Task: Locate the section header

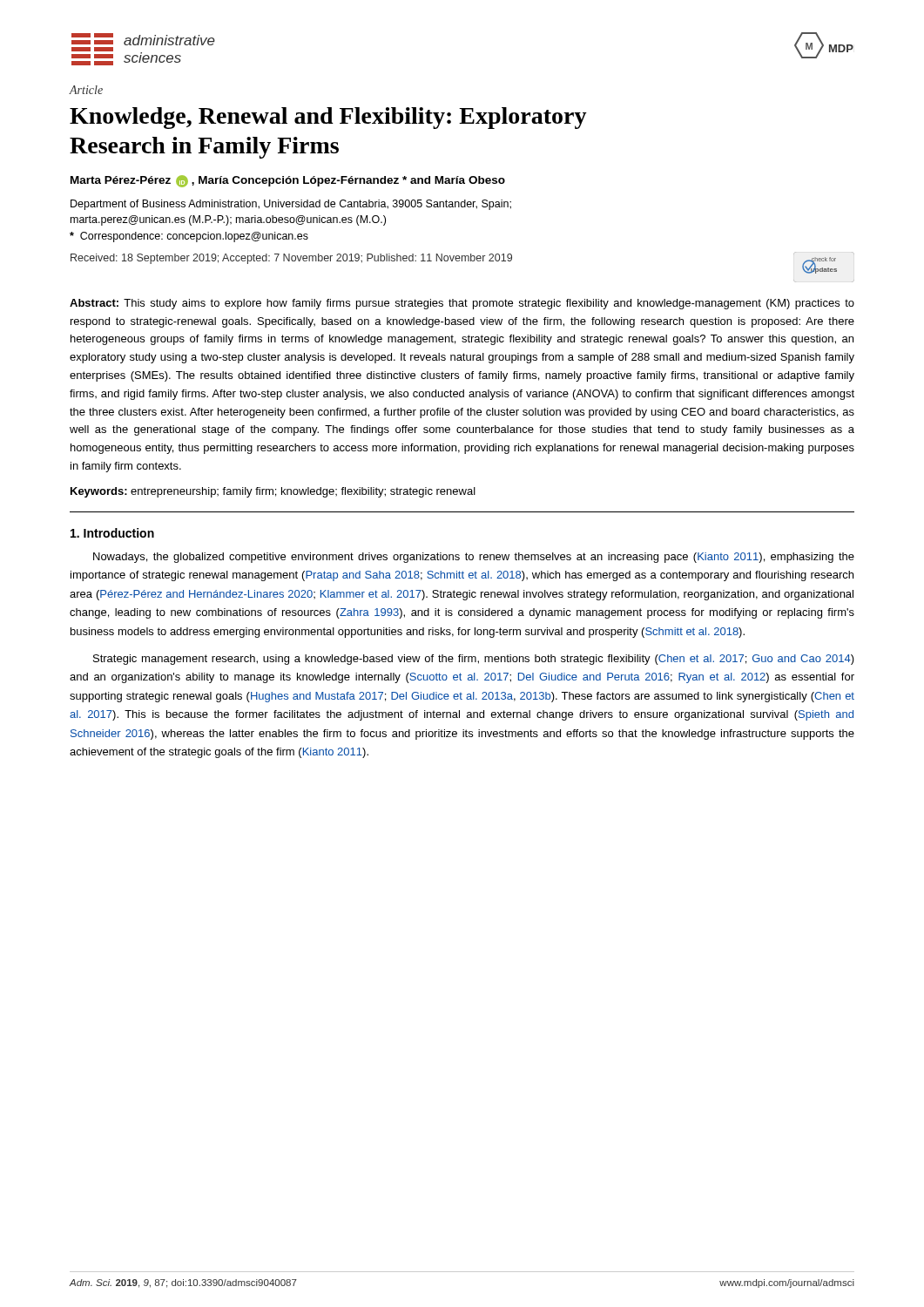Action: [x=112, y=533]
